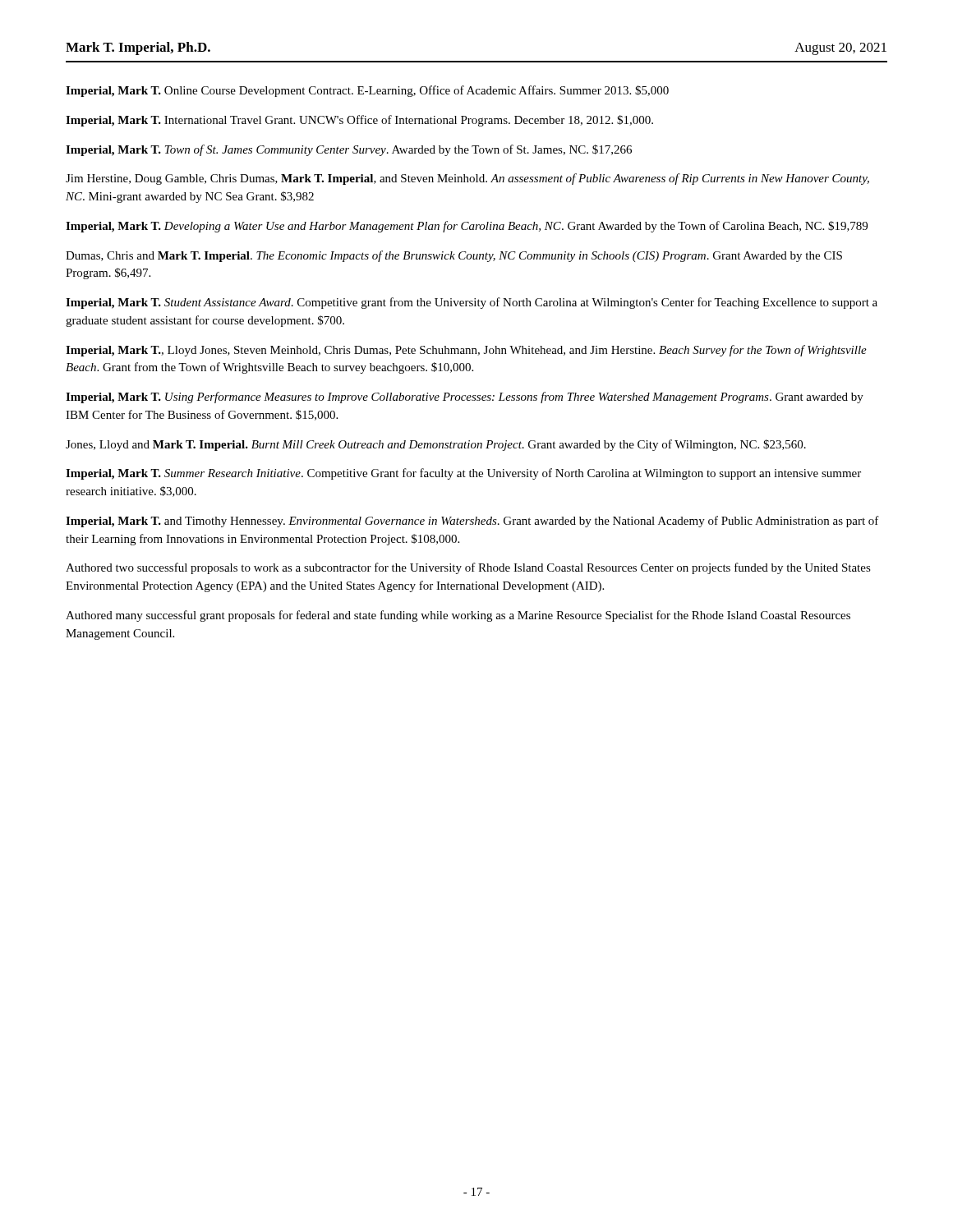This screenshot has height=1232, width=953.
Task: Find the block on this page that starts "Dumas, Chris and Mark T."
Action: click(454, 264)
